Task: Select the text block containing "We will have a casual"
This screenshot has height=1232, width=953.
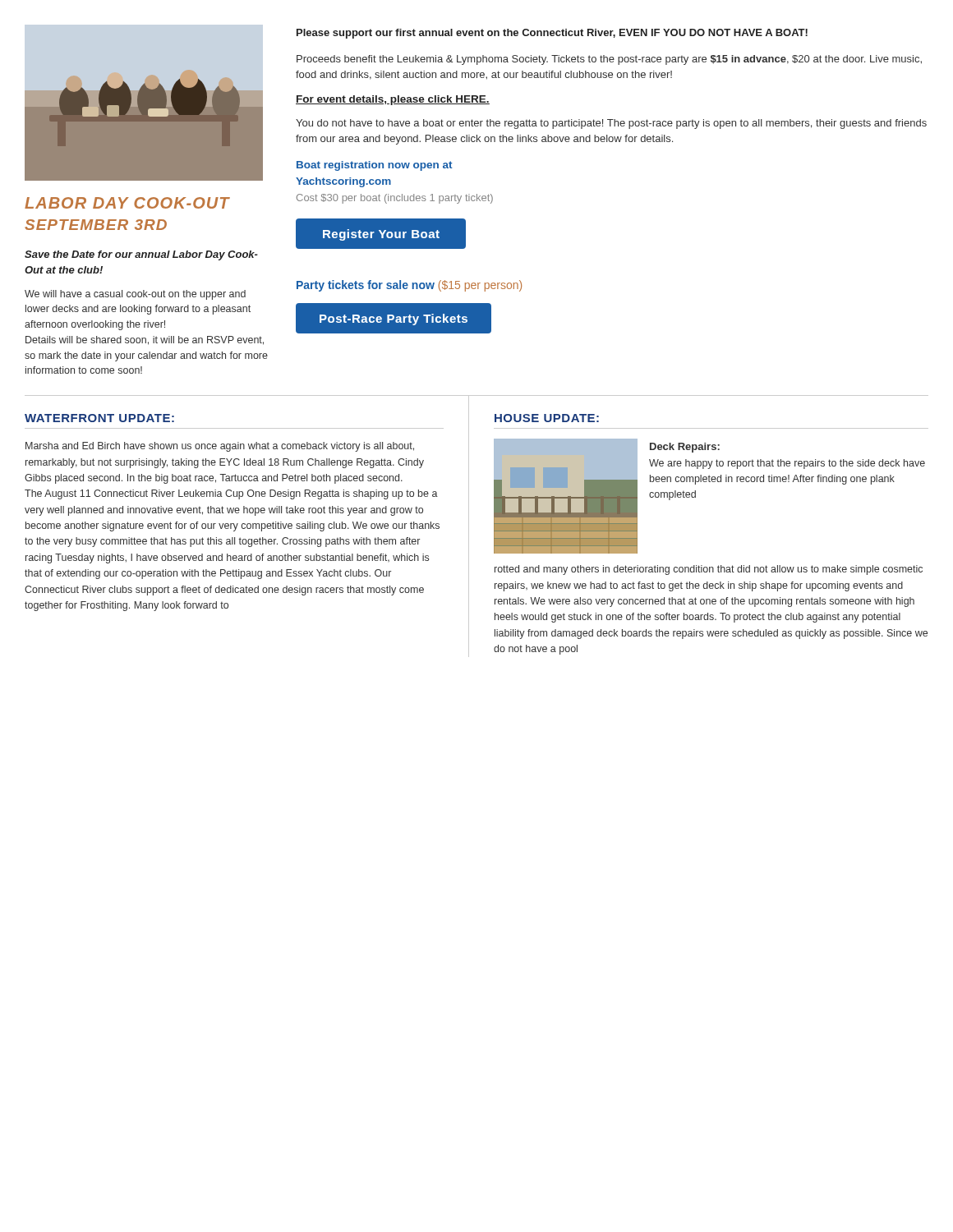Action: [x=146, y=332]
